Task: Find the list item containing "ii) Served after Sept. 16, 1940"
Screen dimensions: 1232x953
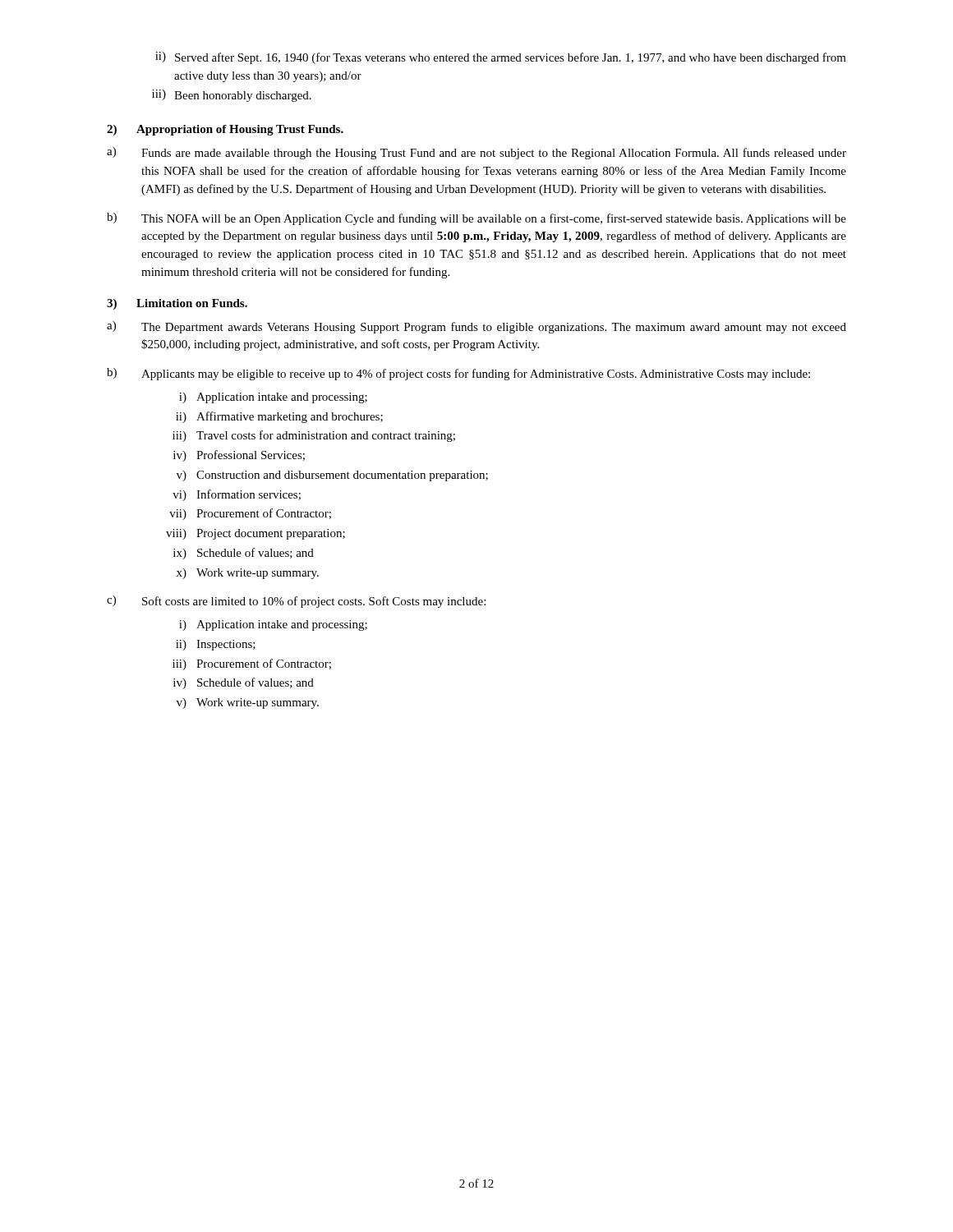Action: coord(476,67)
